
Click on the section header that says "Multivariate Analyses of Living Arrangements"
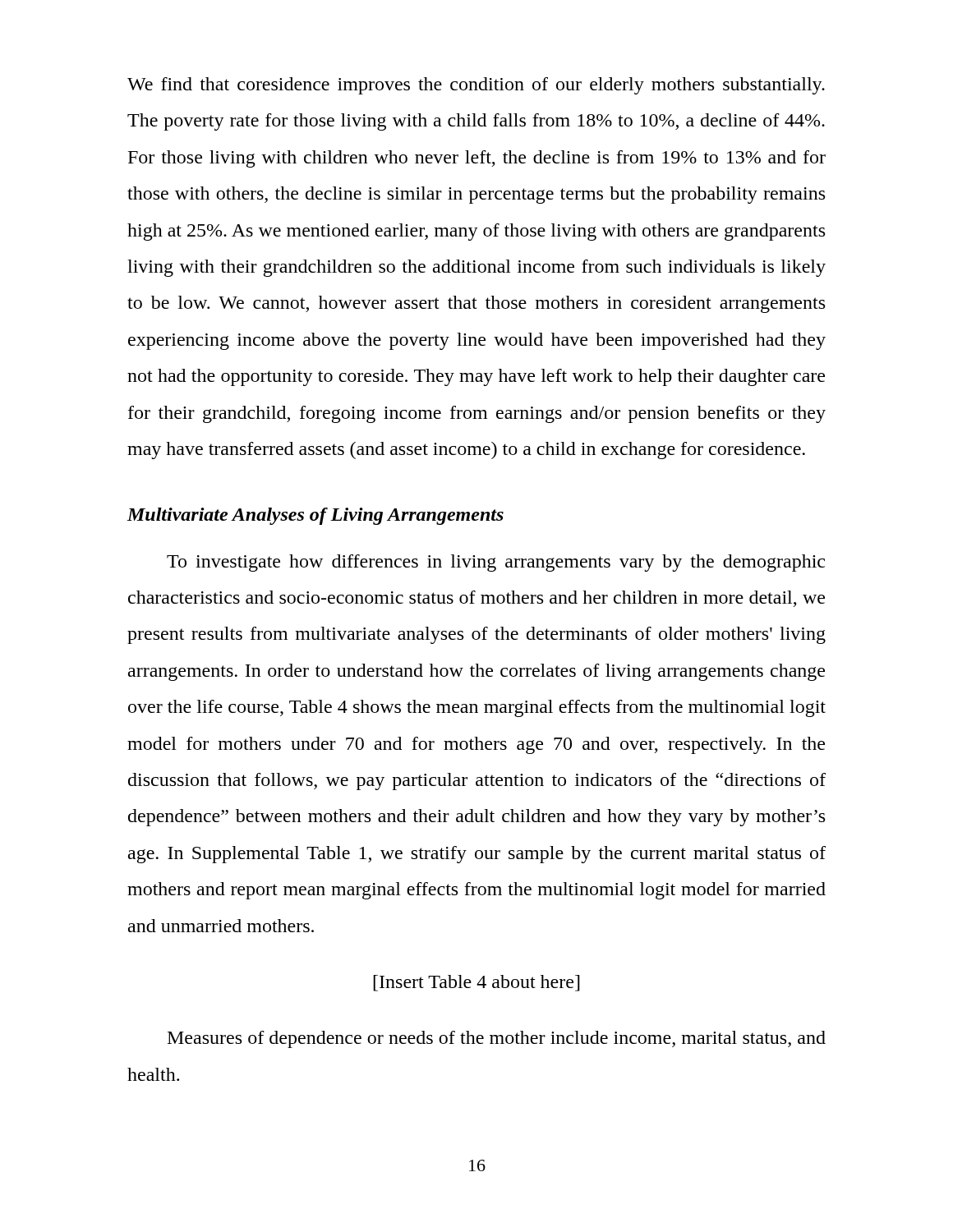(316, 514)
